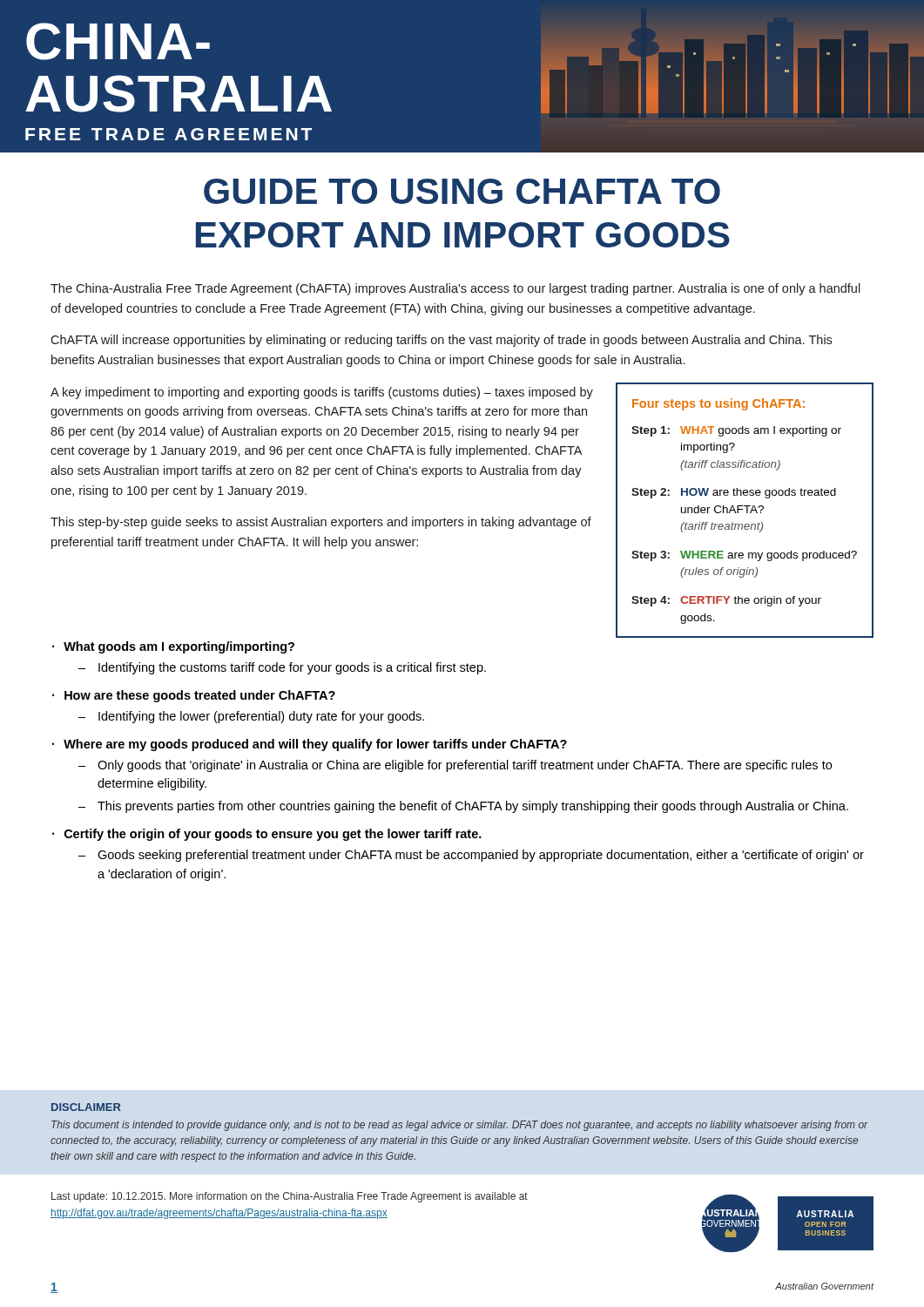Find the text block that says "This step-by-step guide seeks to assist Australian exporters"
Screen dimensions: 1307x924
coord(321,532)
